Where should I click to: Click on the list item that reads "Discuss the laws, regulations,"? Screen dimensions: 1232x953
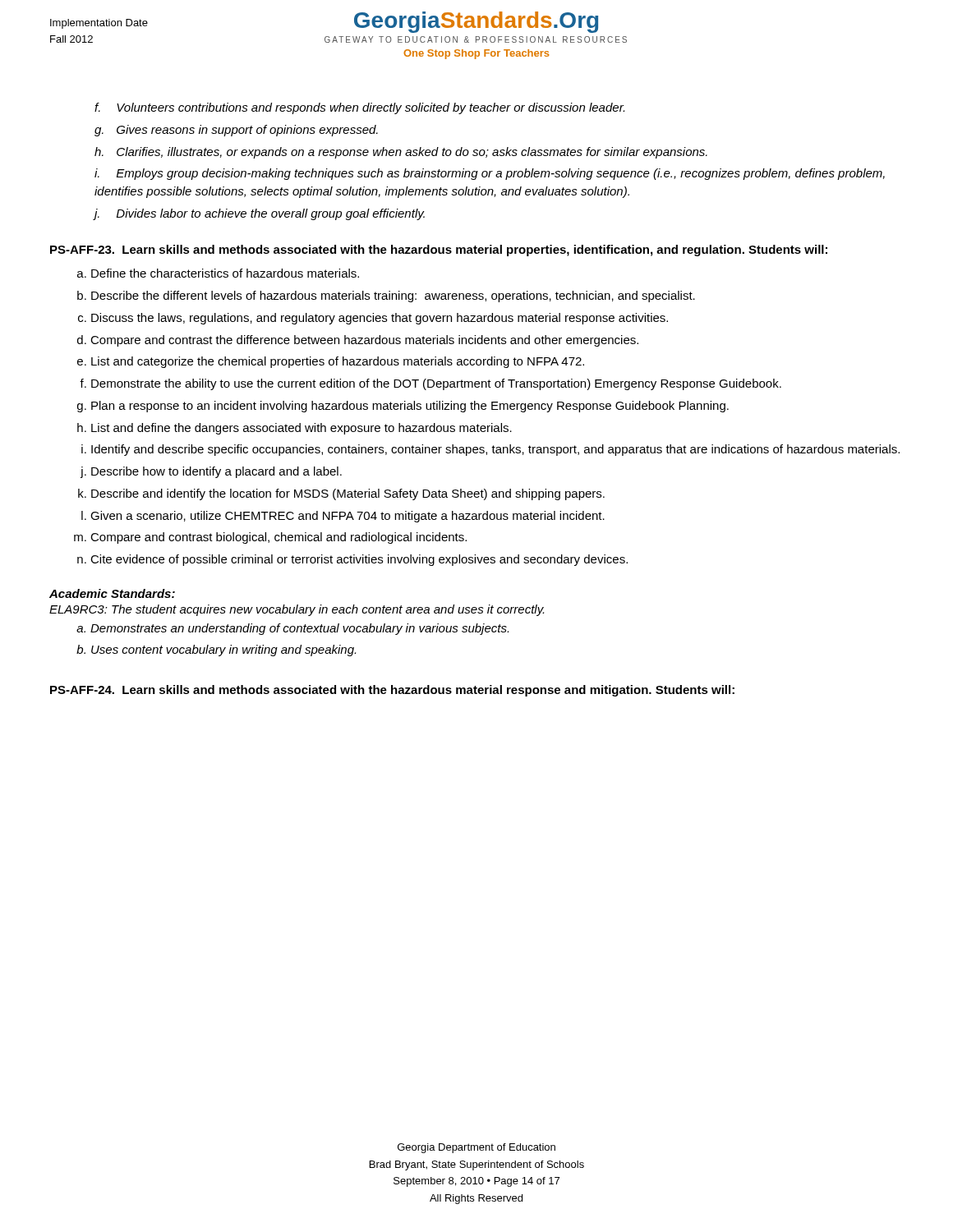(x=380, y=317)
